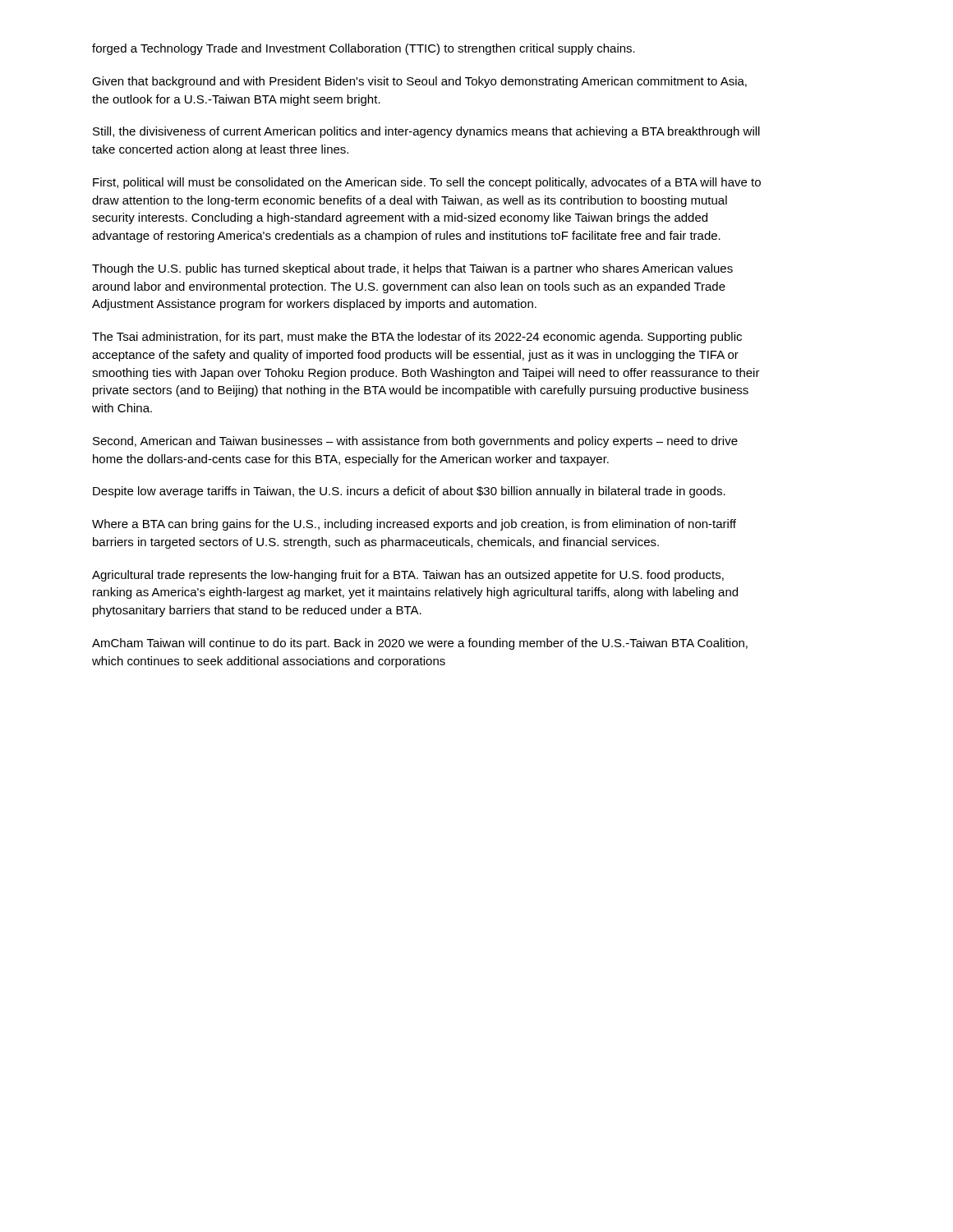The width and height of the screenshot is (953, 1232).
Task: Point to the block beginning "Agricultural trade represents the low-hanging fruit"
Action: click(415, 592)
